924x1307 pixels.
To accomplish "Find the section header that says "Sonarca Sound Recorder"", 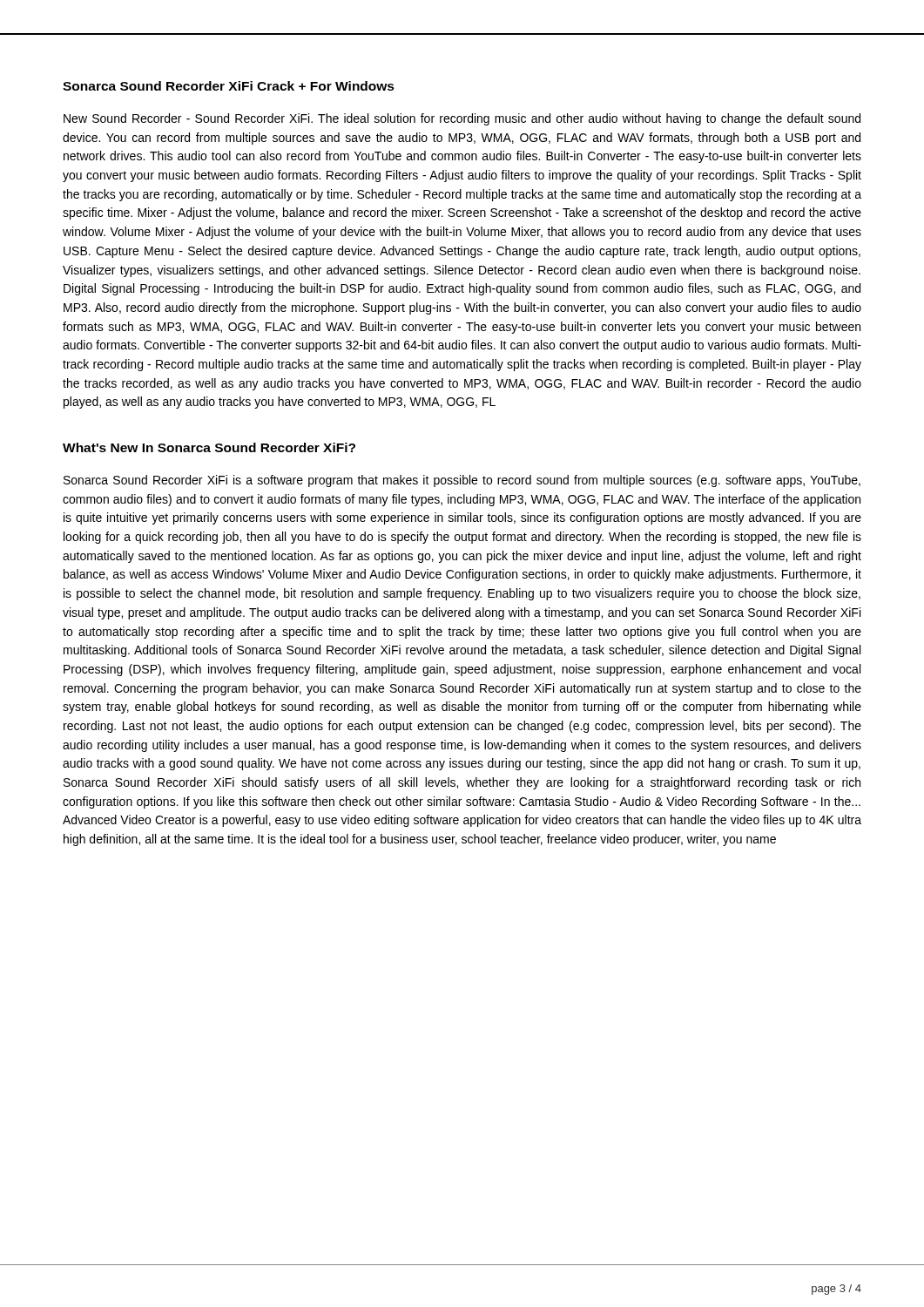I will tap(229, 86).
